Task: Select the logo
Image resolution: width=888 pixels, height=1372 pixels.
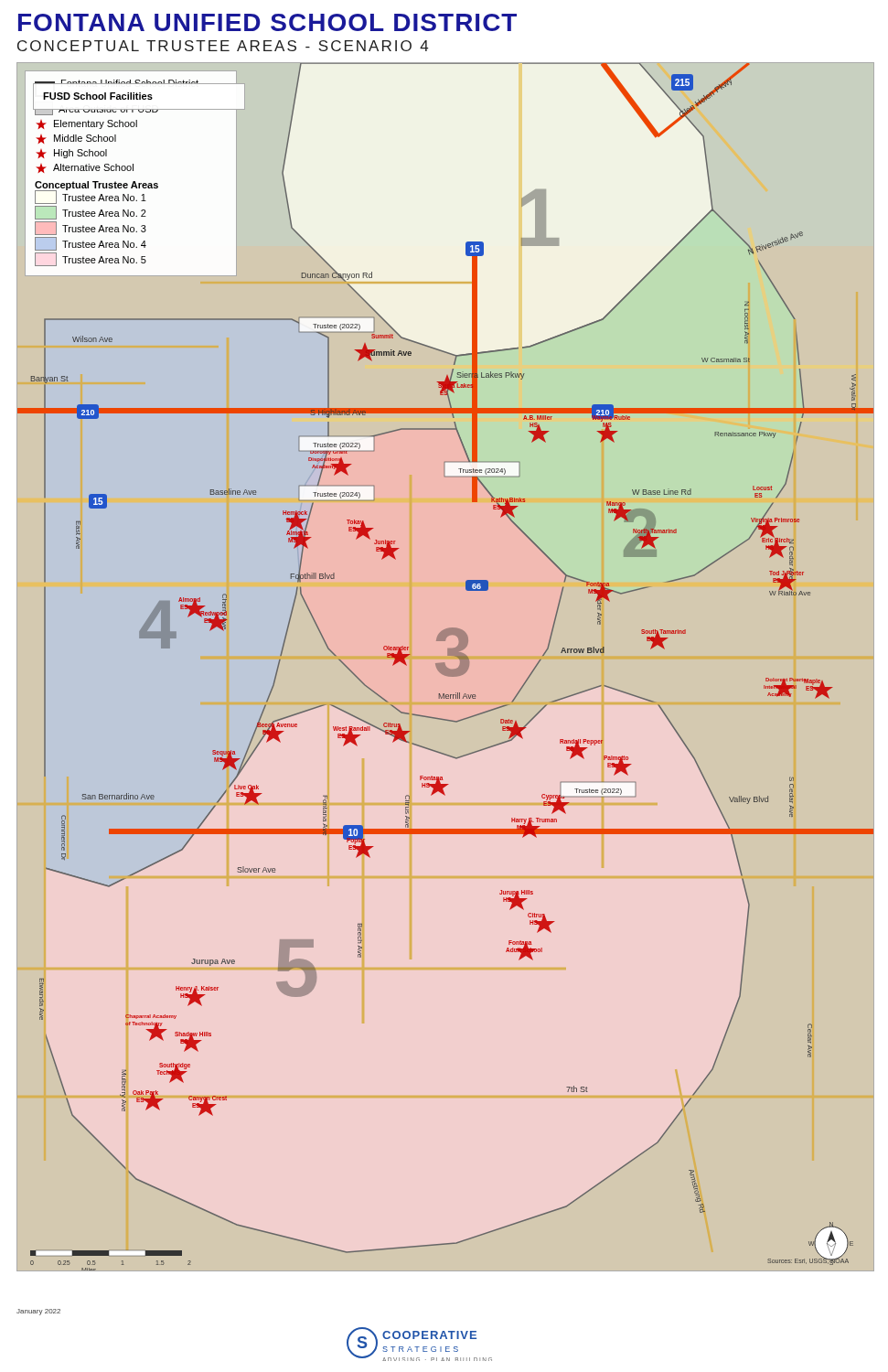Action: click(444, 1345)
